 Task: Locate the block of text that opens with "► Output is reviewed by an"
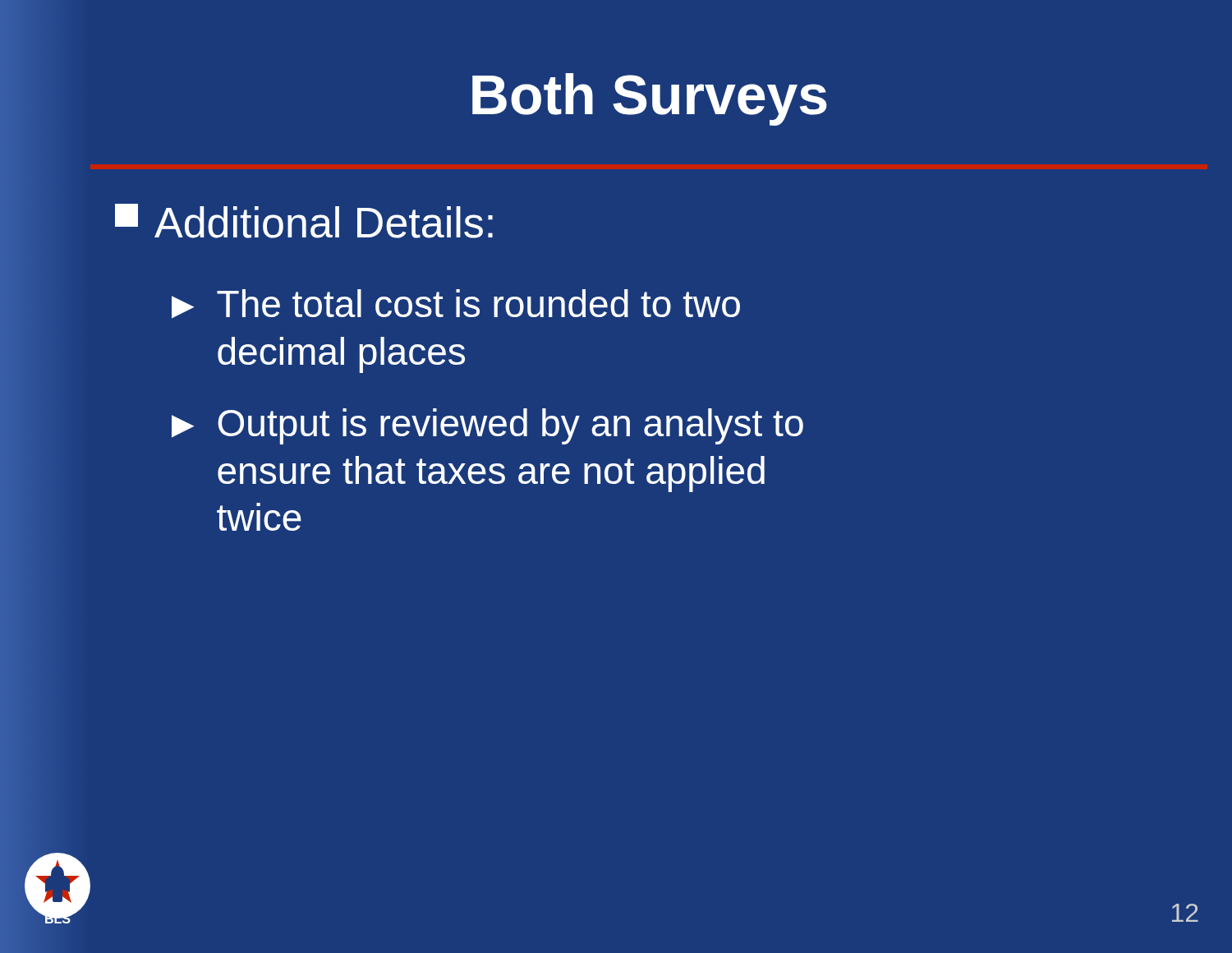(484, 471)
